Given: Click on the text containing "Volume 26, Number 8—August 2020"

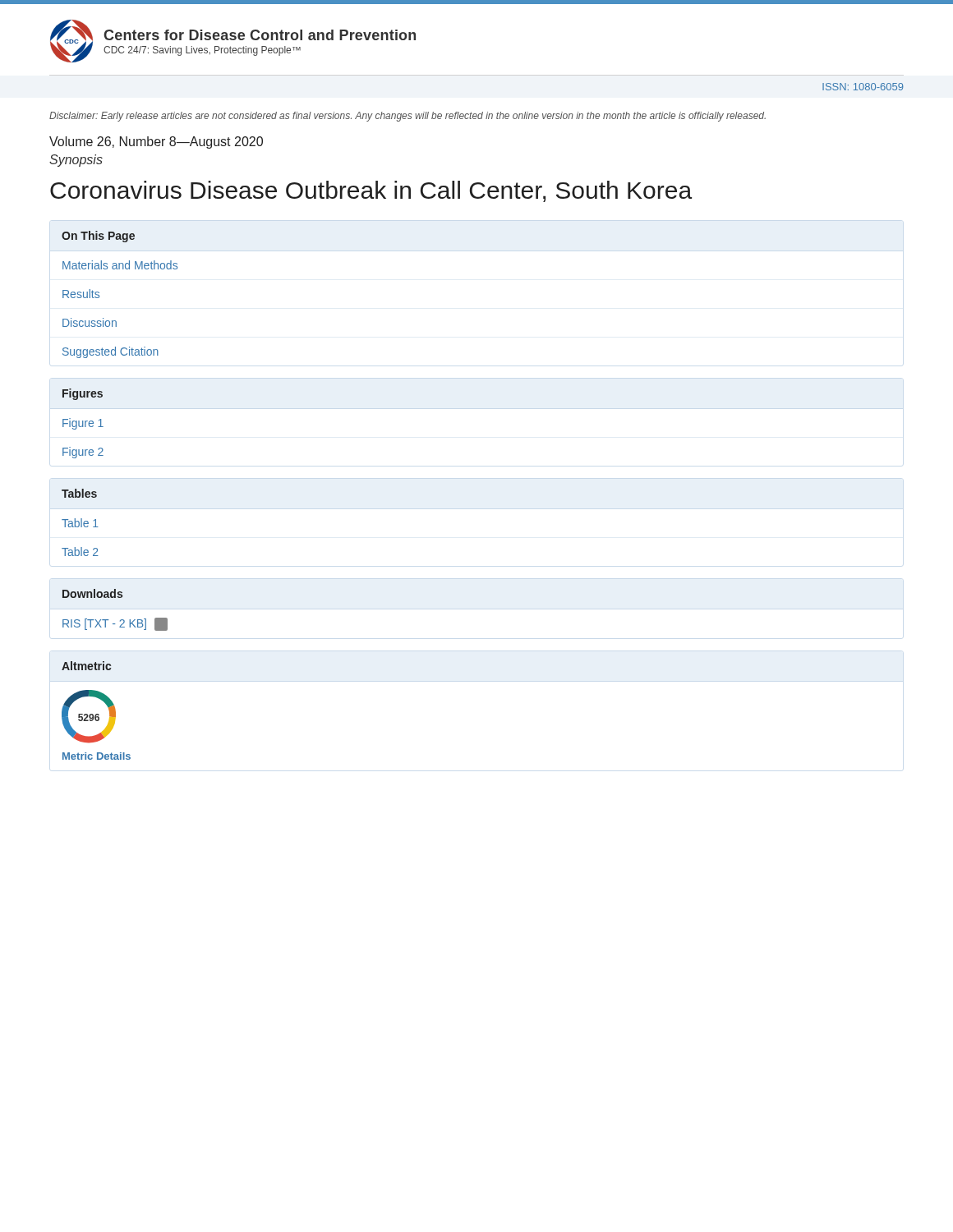Looking at the screenshot, I should [x=156, y=141].
